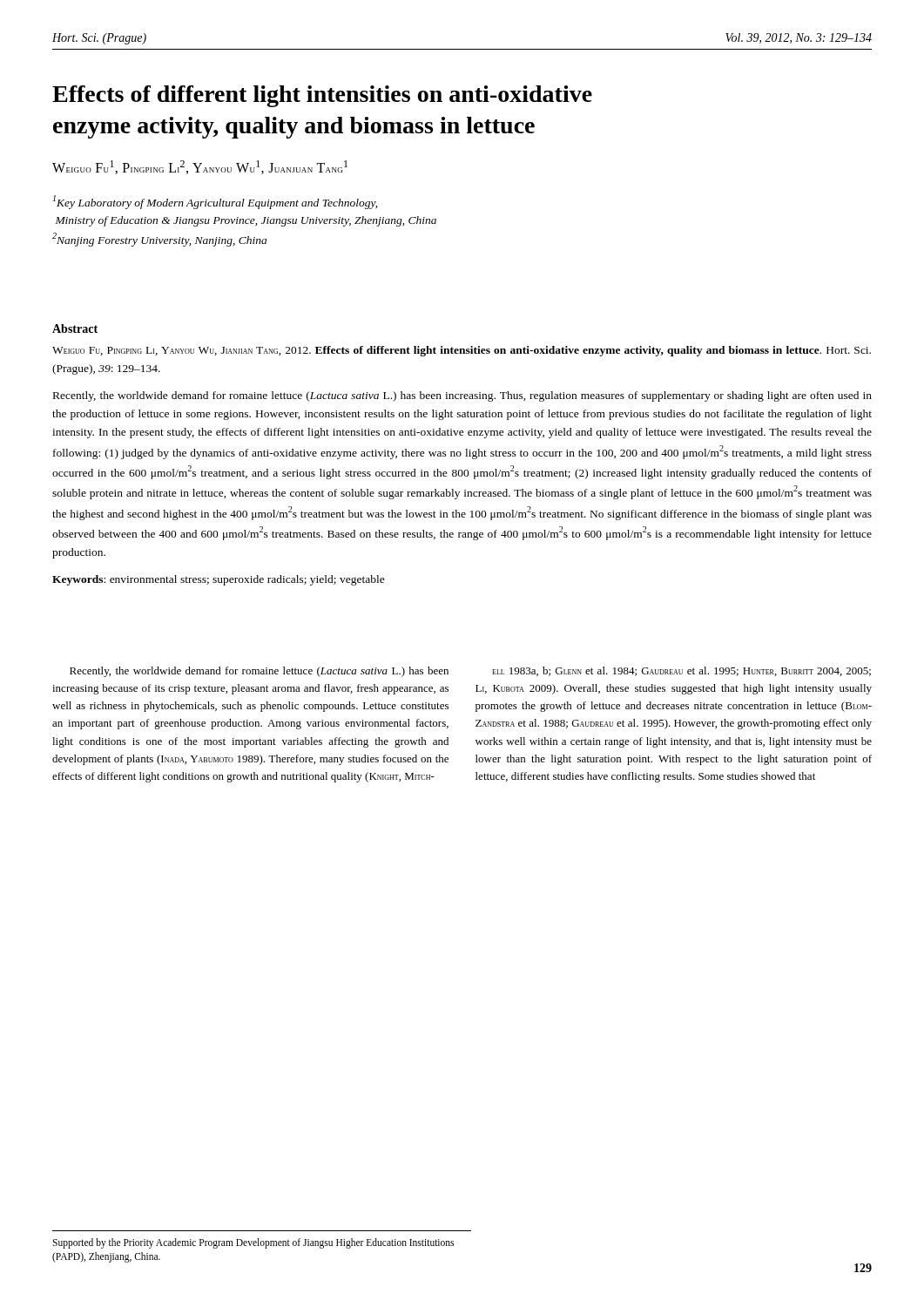
Task: Select the text block containing "ell 1983a, b; Glenn"
Action: pyautogui.click(x=673, y=724)
